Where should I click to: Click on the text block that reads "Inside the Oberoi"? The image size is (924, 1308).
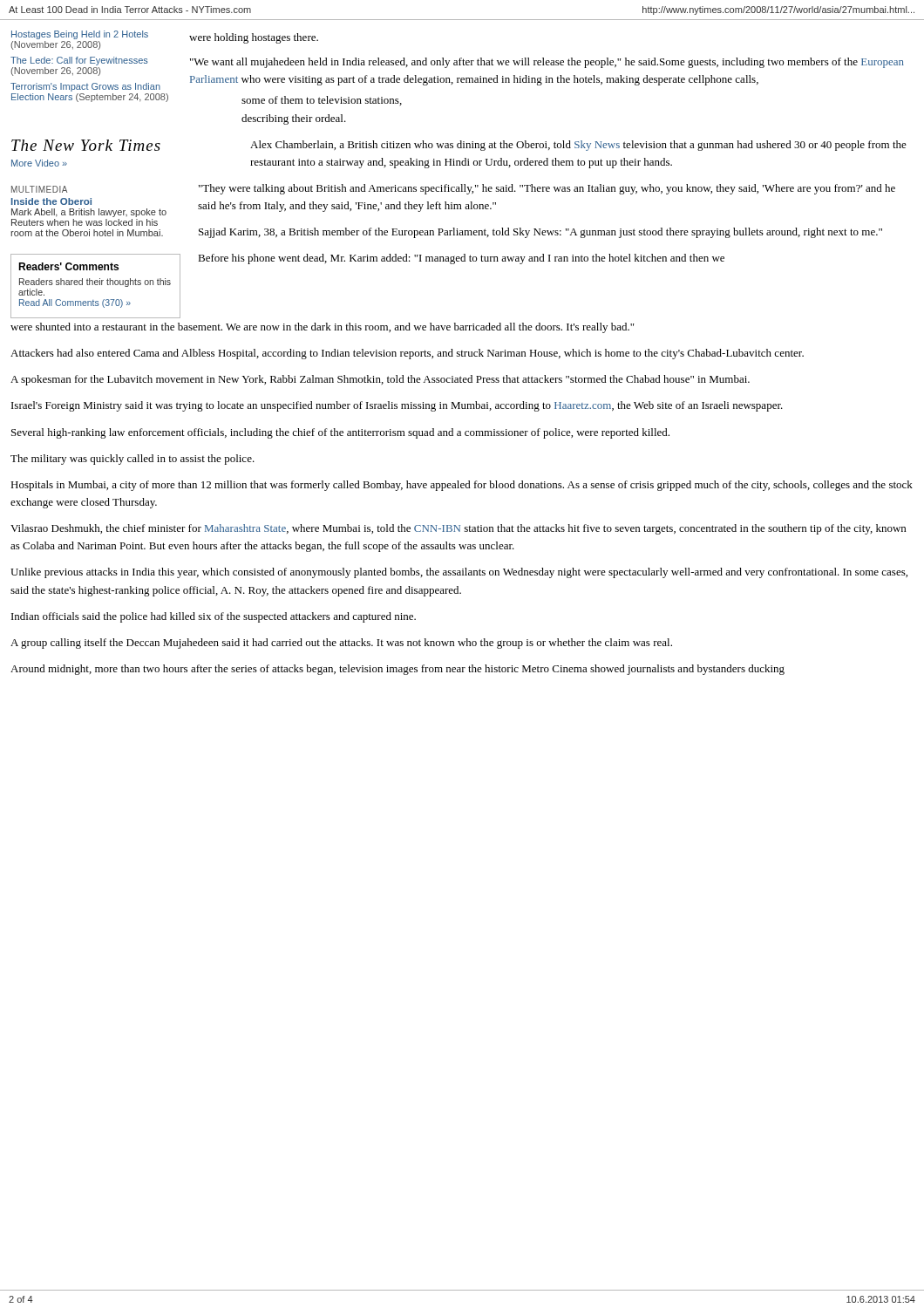[89, 217]
